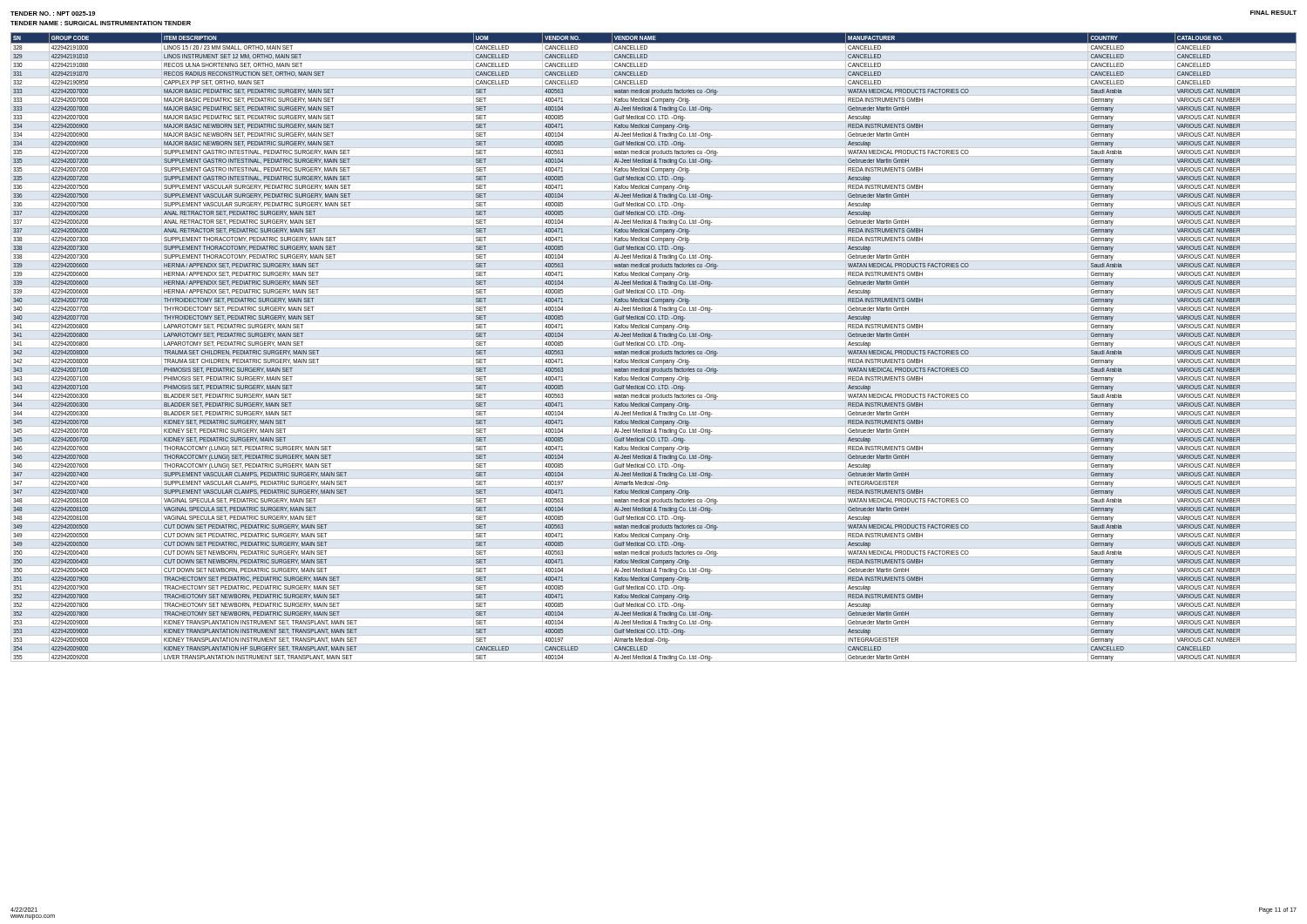Viewport: 1307px width, 924px height.
Task: Select a table
Action: [x=654, y=347]
